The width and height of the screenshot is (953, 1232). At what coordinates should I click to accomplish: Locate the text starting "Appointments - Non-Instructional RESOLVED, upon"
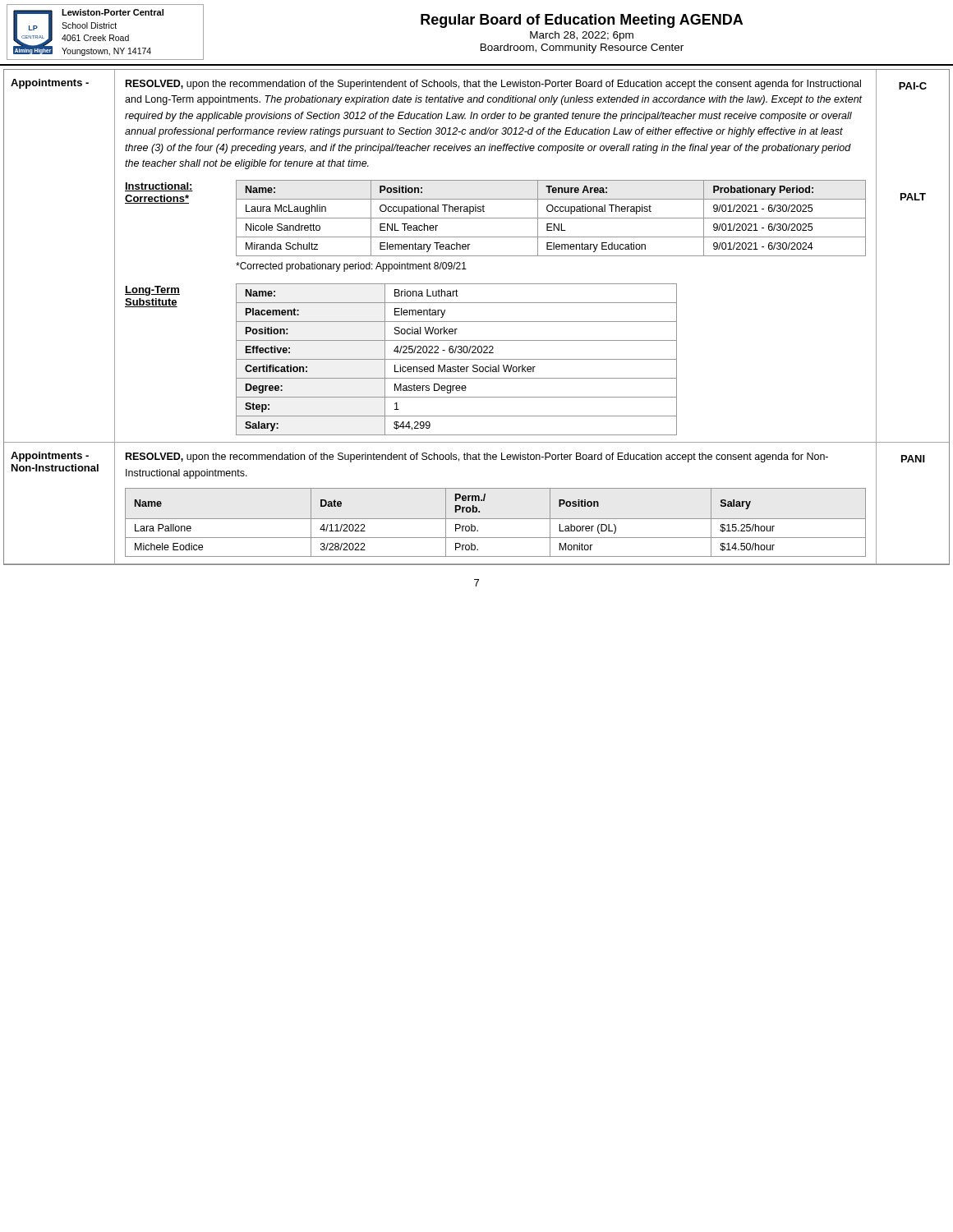(x=476, y=503)
